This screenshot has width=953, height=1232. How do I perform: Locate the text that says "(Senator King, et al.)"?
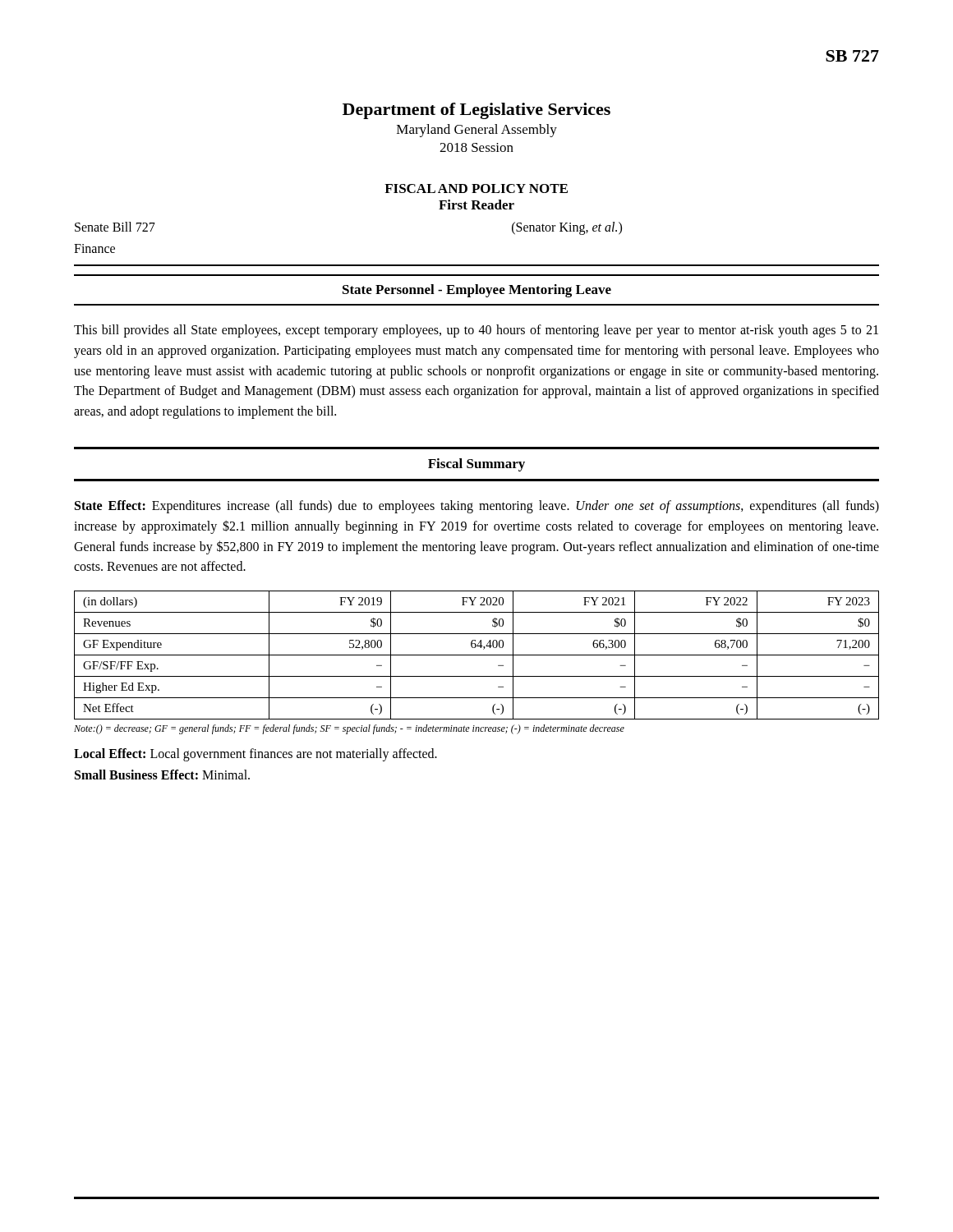[567, 227]
